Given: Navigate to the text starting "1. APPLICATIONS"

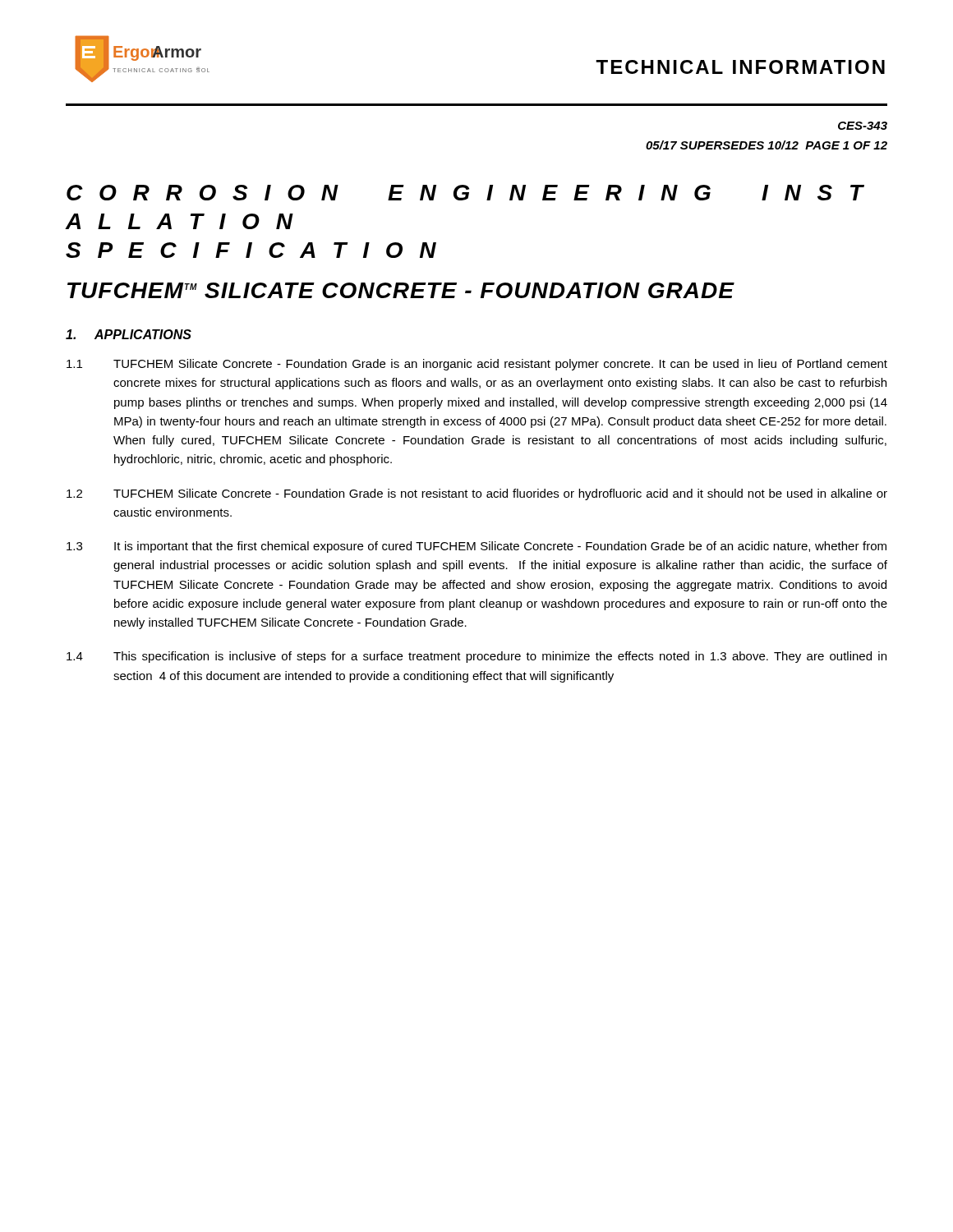Looking at the screenshot, I should tap(129, 335).
